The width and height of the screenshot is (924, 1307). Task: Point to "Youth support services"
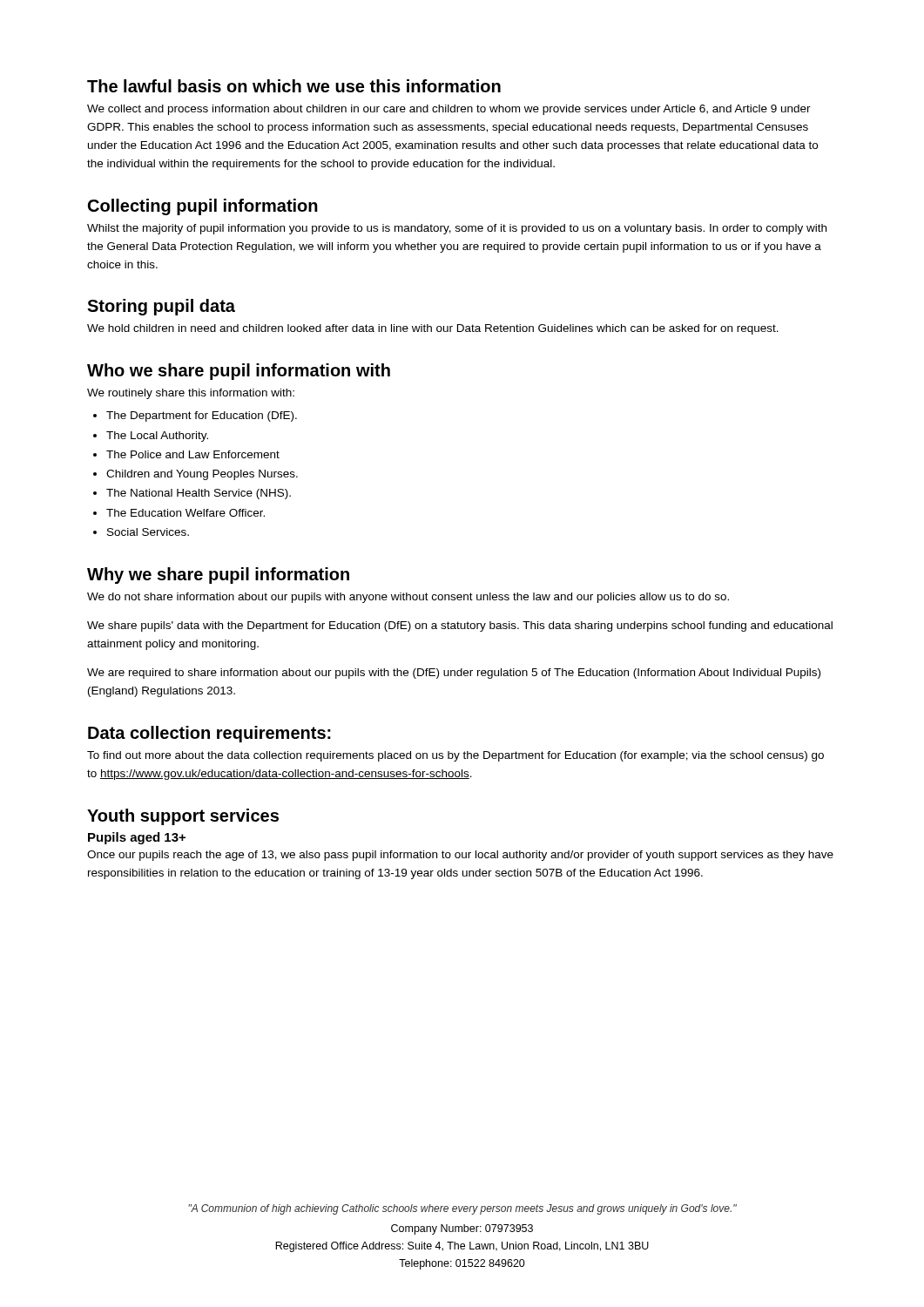coord(183,815)
